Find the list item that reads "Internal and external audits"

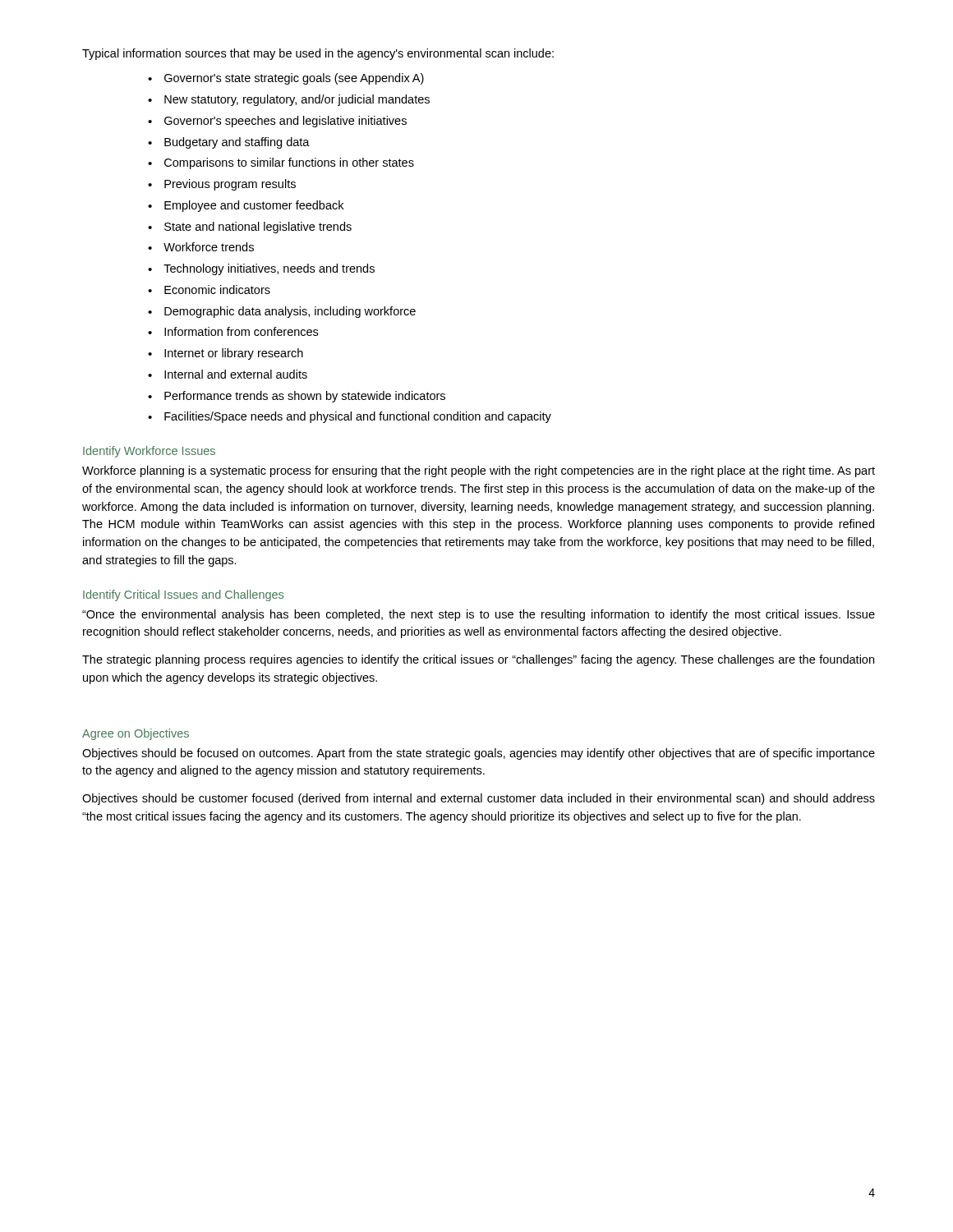[236, 374]
